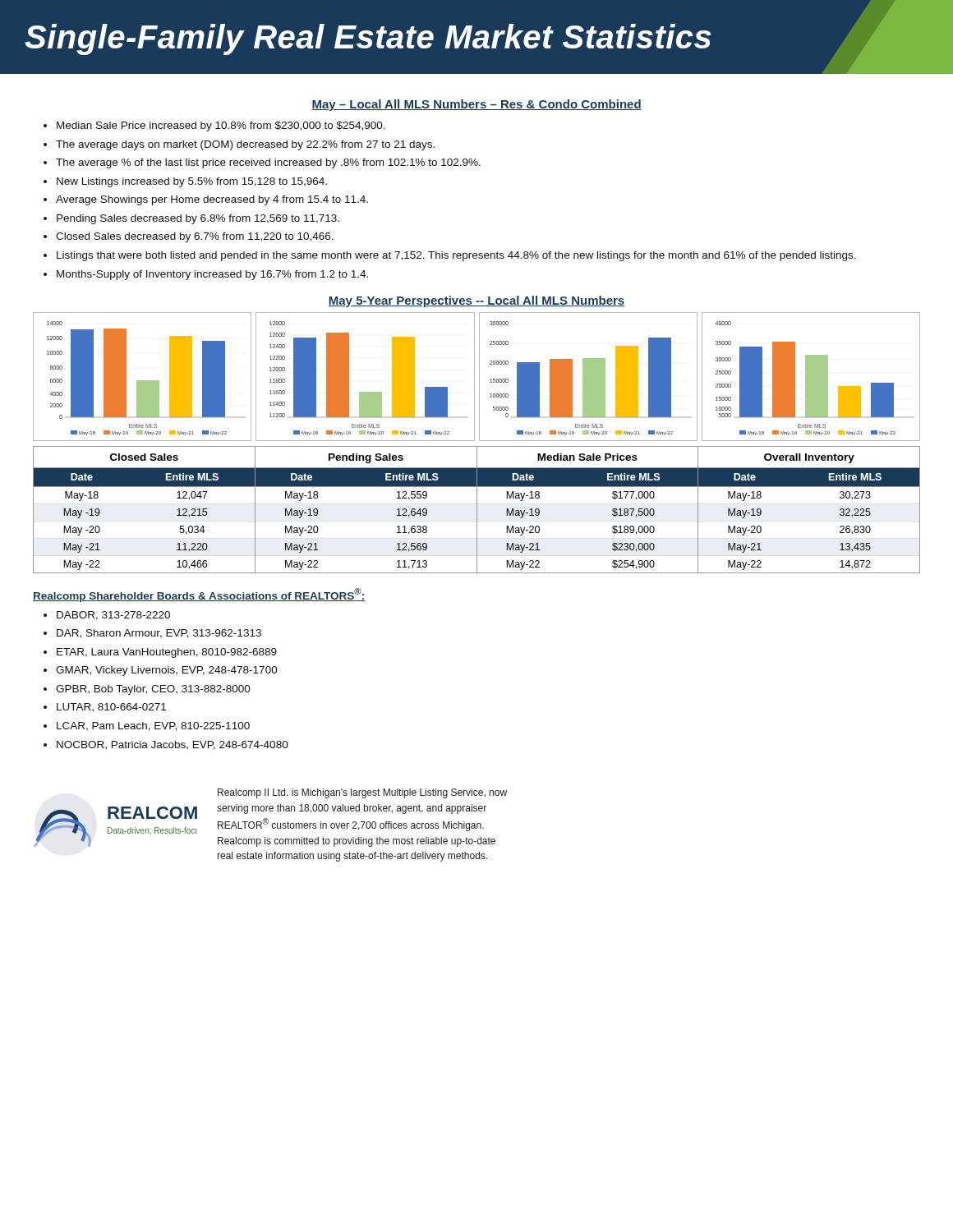Select the list item that says "The average % of the"

(269, 162)
